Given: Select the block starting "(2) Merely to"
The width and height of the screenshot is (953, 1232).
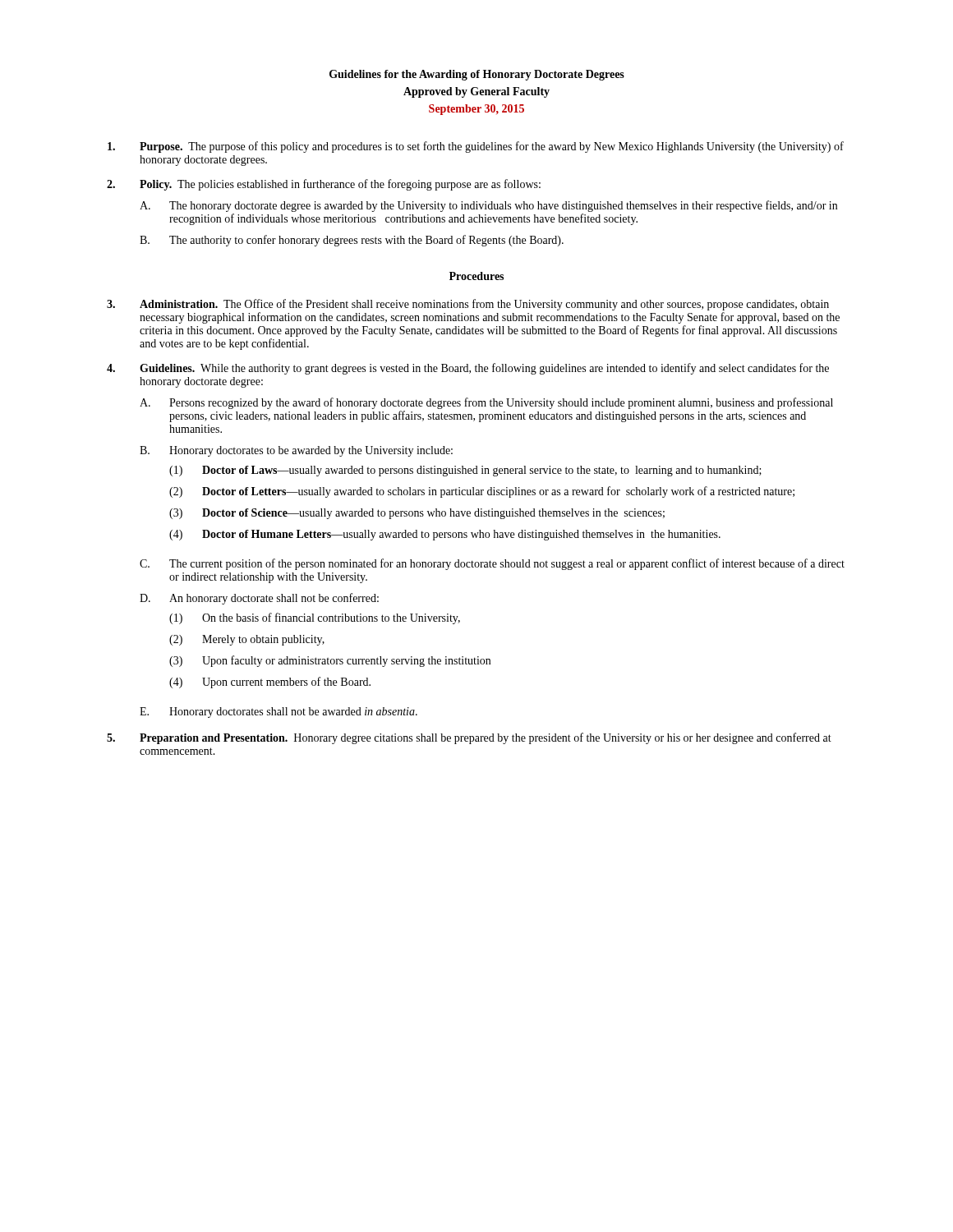Looking at the screenshot, I should click(x=247, y=640).
